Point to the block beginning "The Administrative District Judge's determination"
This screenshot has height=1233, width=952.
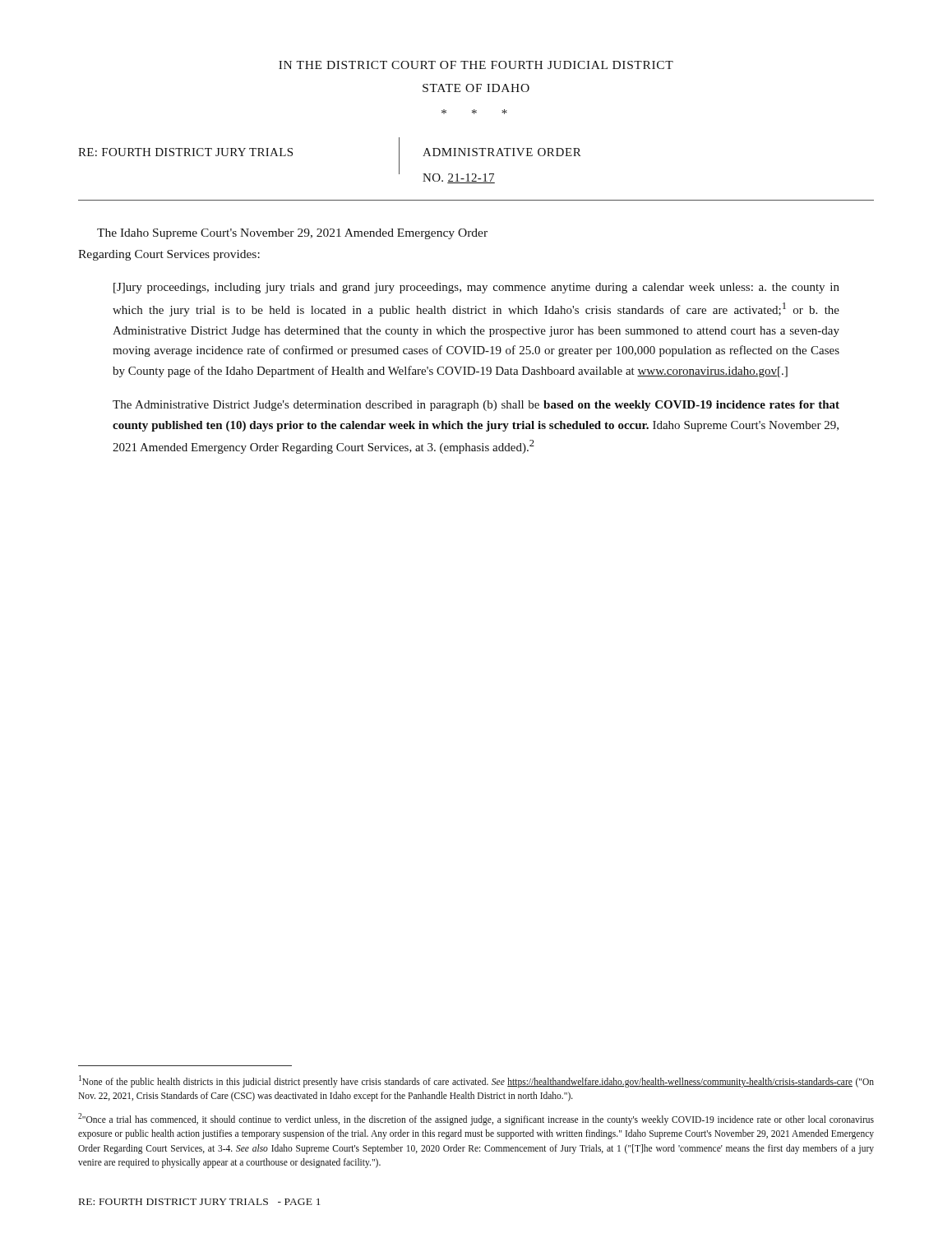[476, 426]
